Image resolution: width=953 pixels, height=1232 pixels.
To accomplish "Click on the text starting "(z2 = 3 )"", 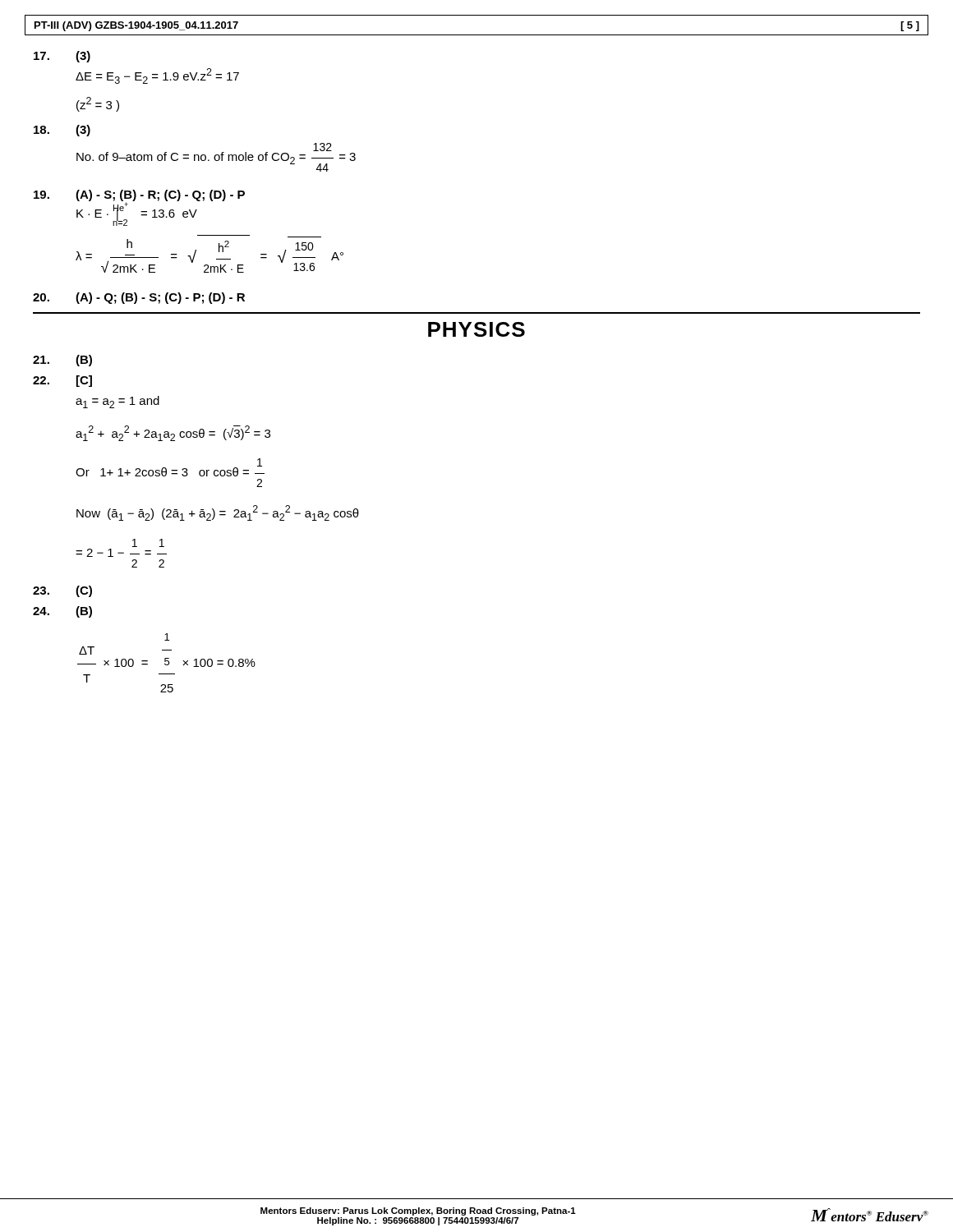I will coord(98,104).
